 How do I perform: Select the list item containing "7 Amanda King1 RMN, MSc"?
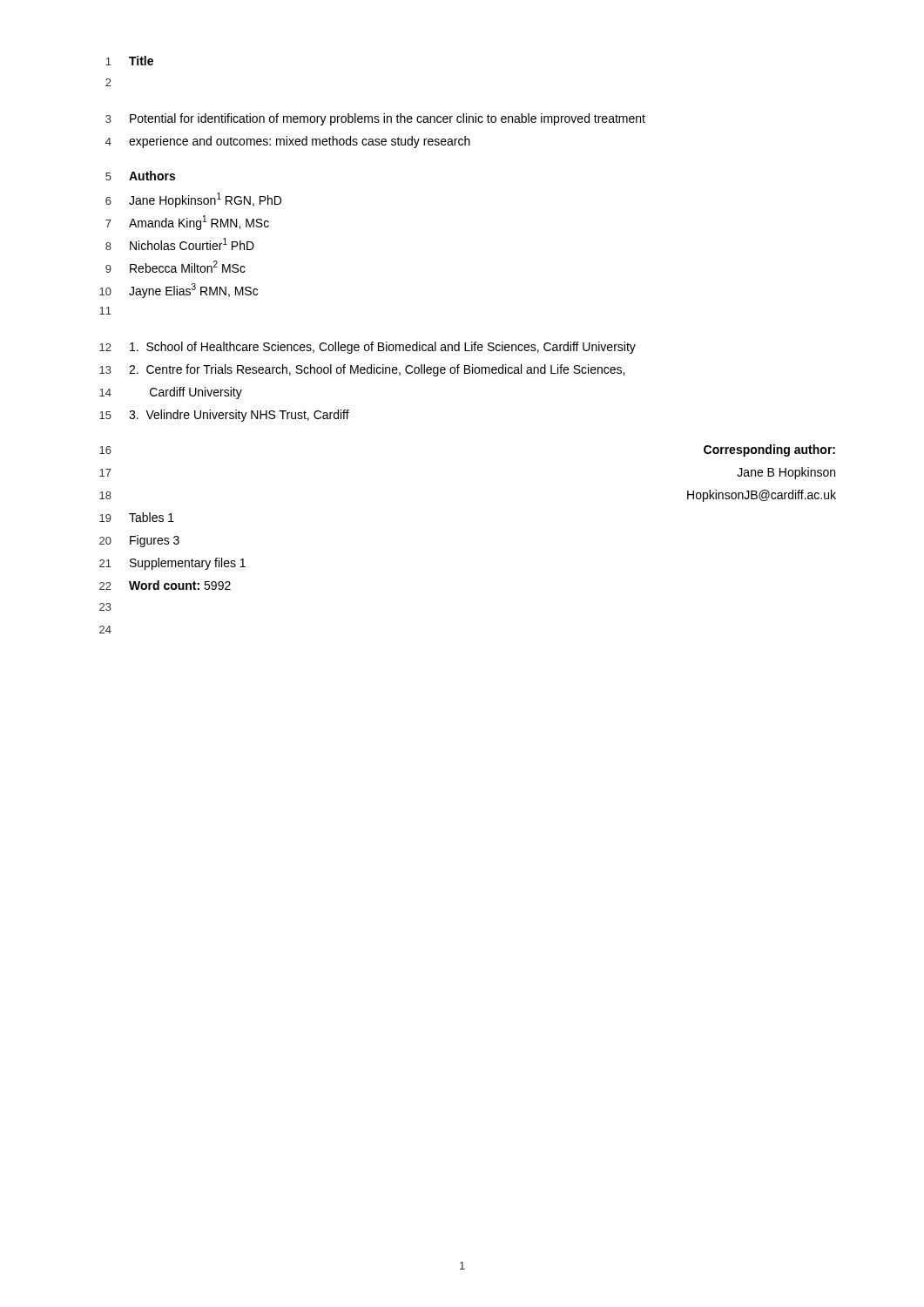pos(187,223)
